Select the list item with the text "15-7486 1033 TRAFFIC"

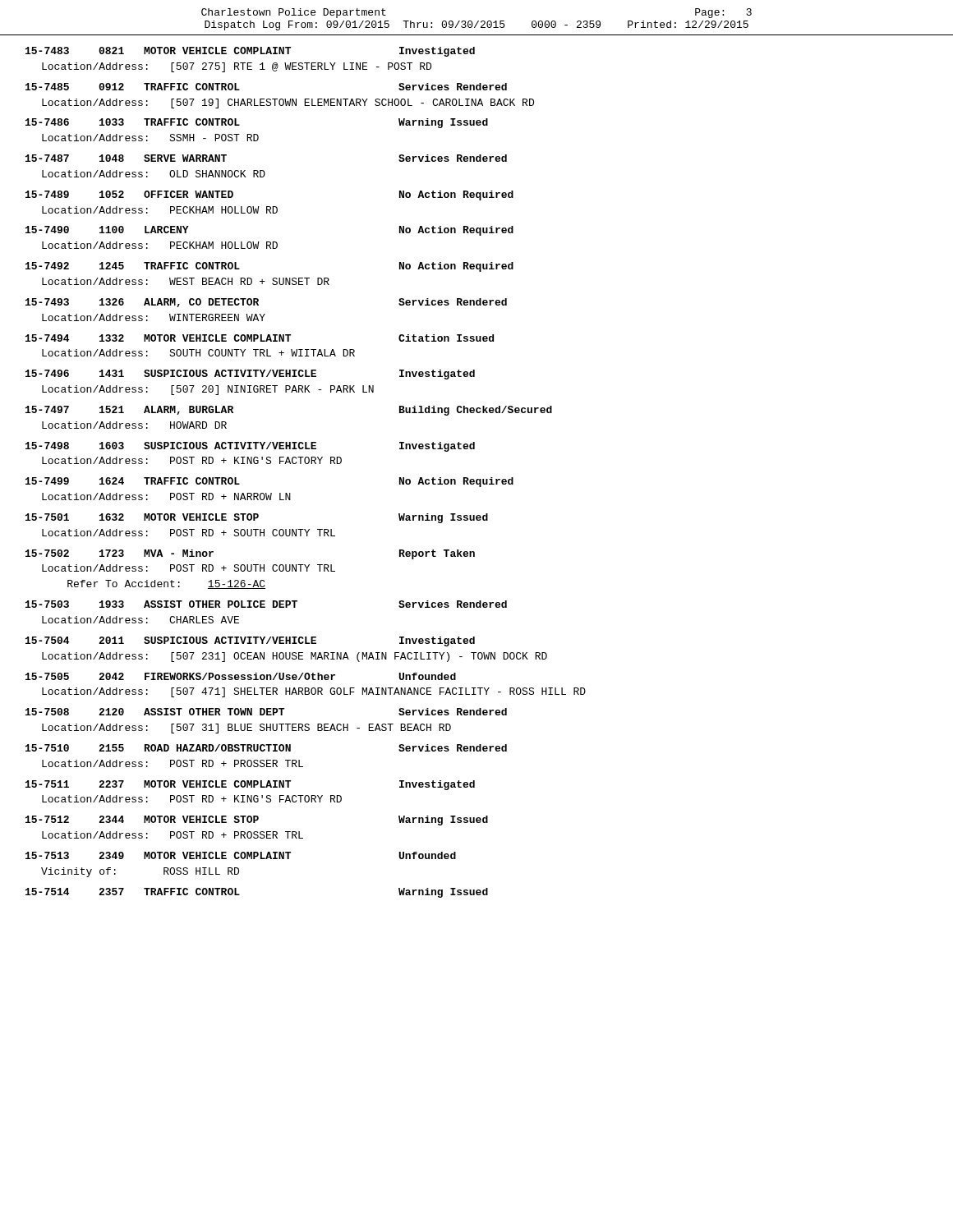coord(476,132)
